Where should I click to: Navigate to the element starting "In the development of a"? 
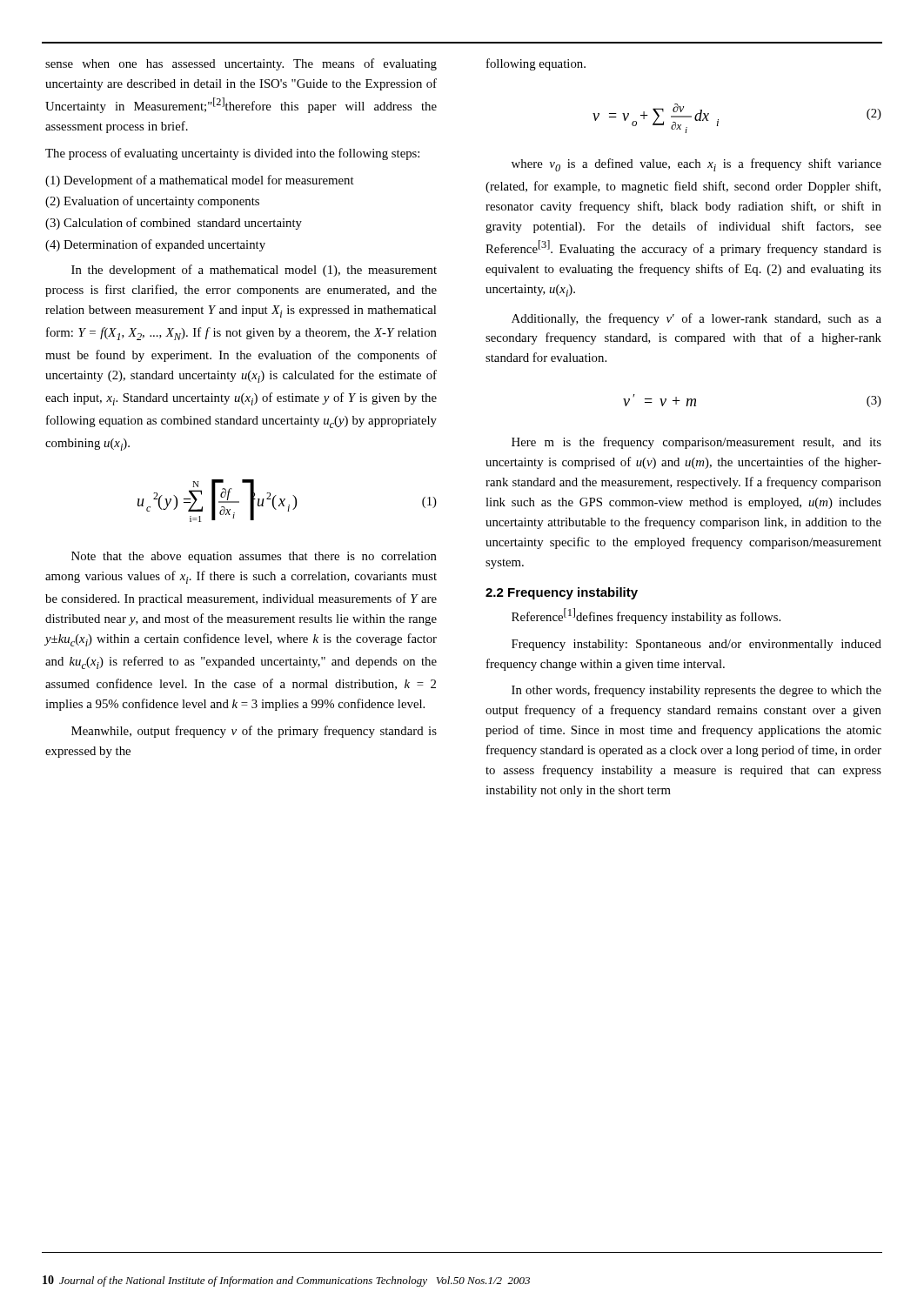241,358
